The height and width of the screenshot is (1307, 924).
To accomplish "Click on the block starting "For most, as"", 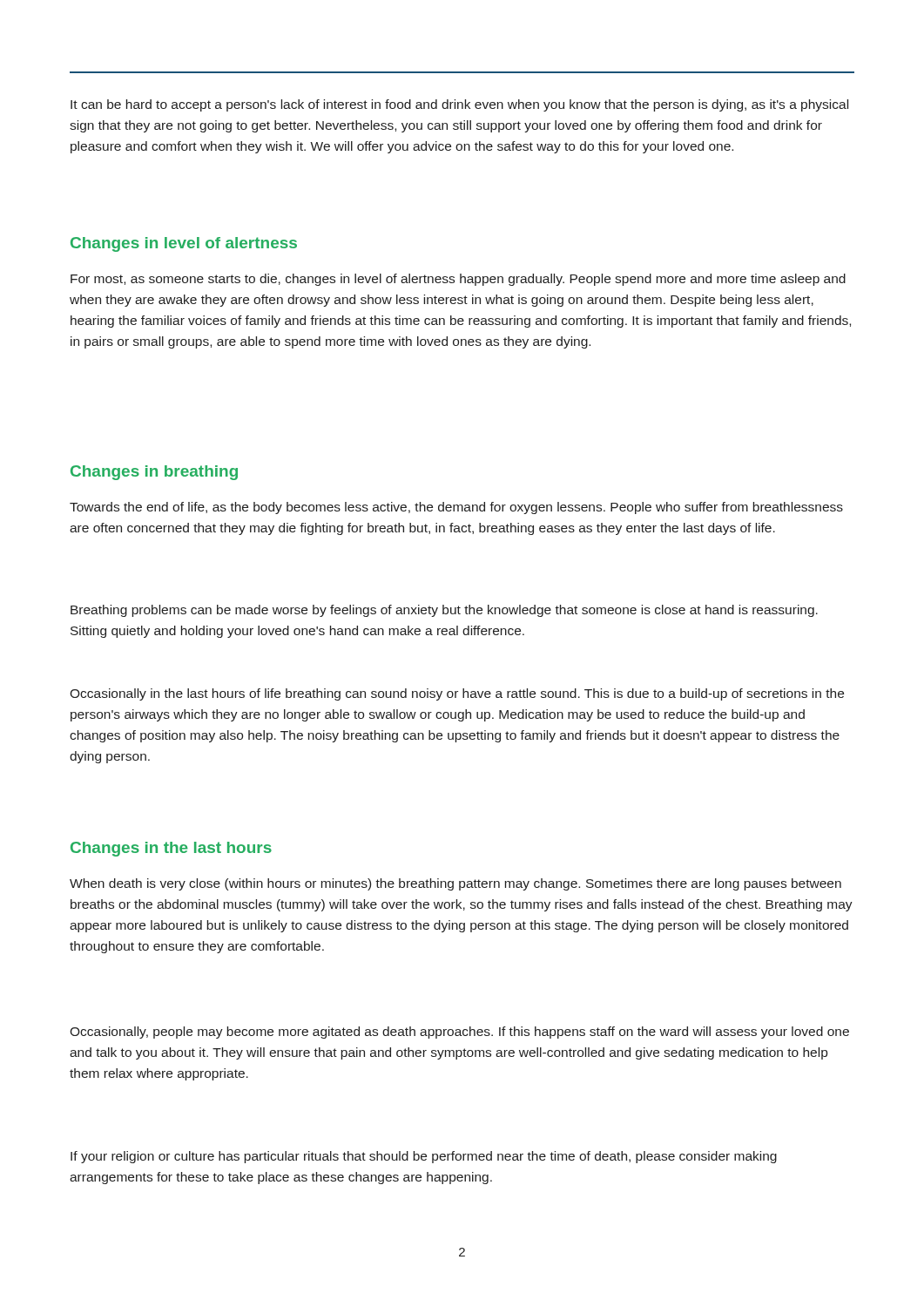I will (462, 310).
